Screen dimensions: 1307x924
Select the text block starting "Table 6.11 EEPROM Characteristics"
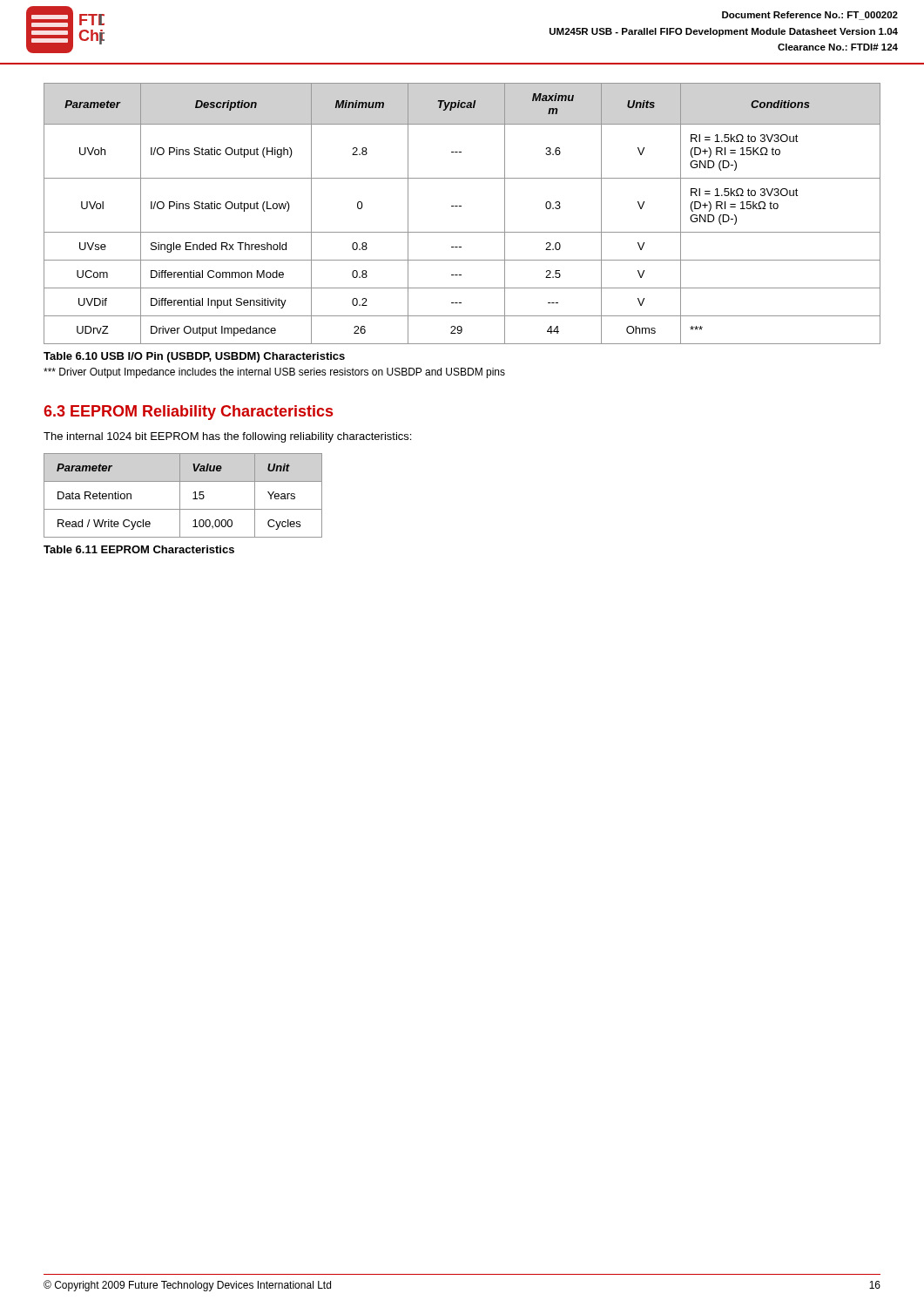(139, 549)
